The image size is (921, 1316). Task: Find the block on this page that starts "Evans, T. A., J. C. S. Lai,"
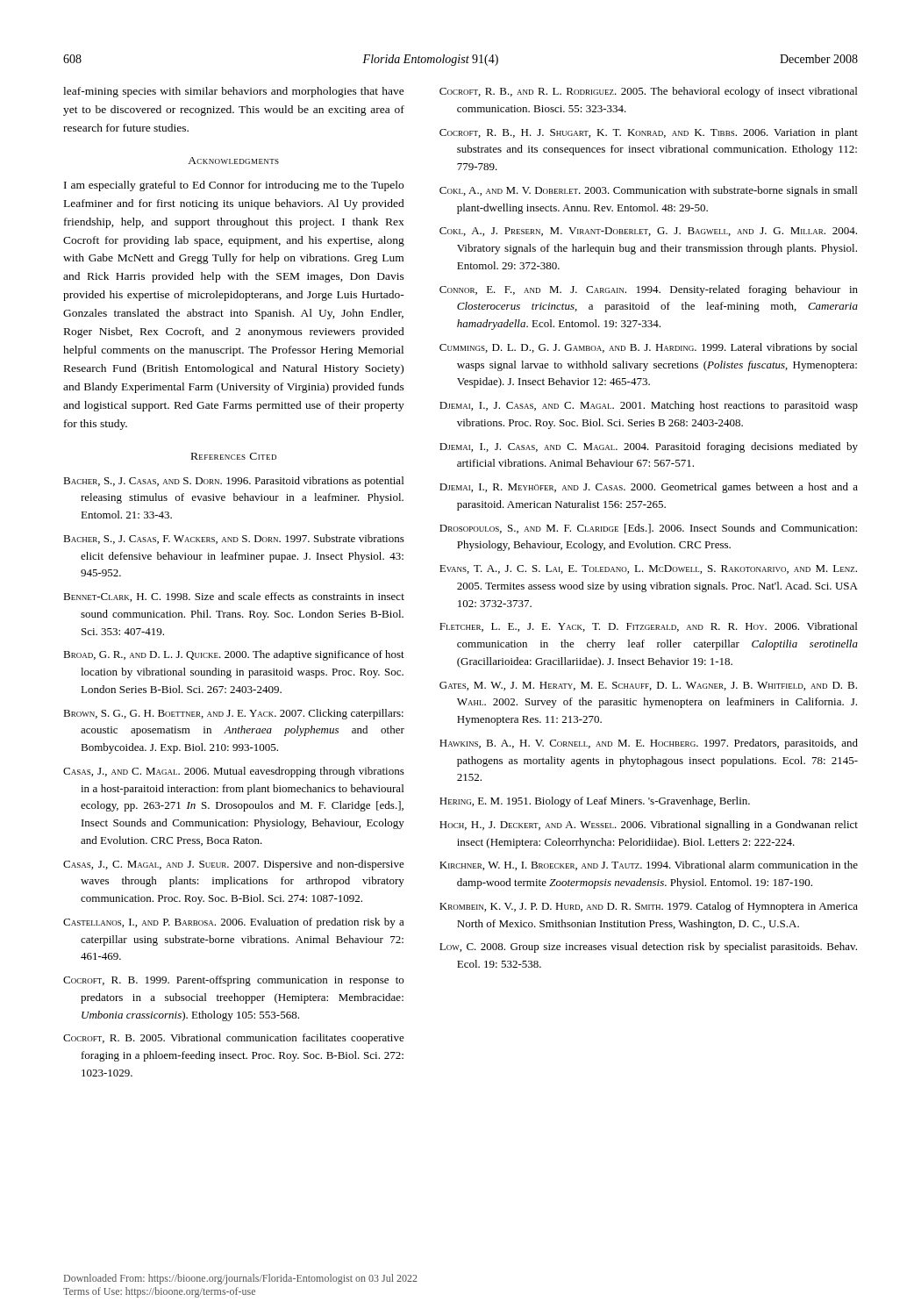tap(649, 585)
